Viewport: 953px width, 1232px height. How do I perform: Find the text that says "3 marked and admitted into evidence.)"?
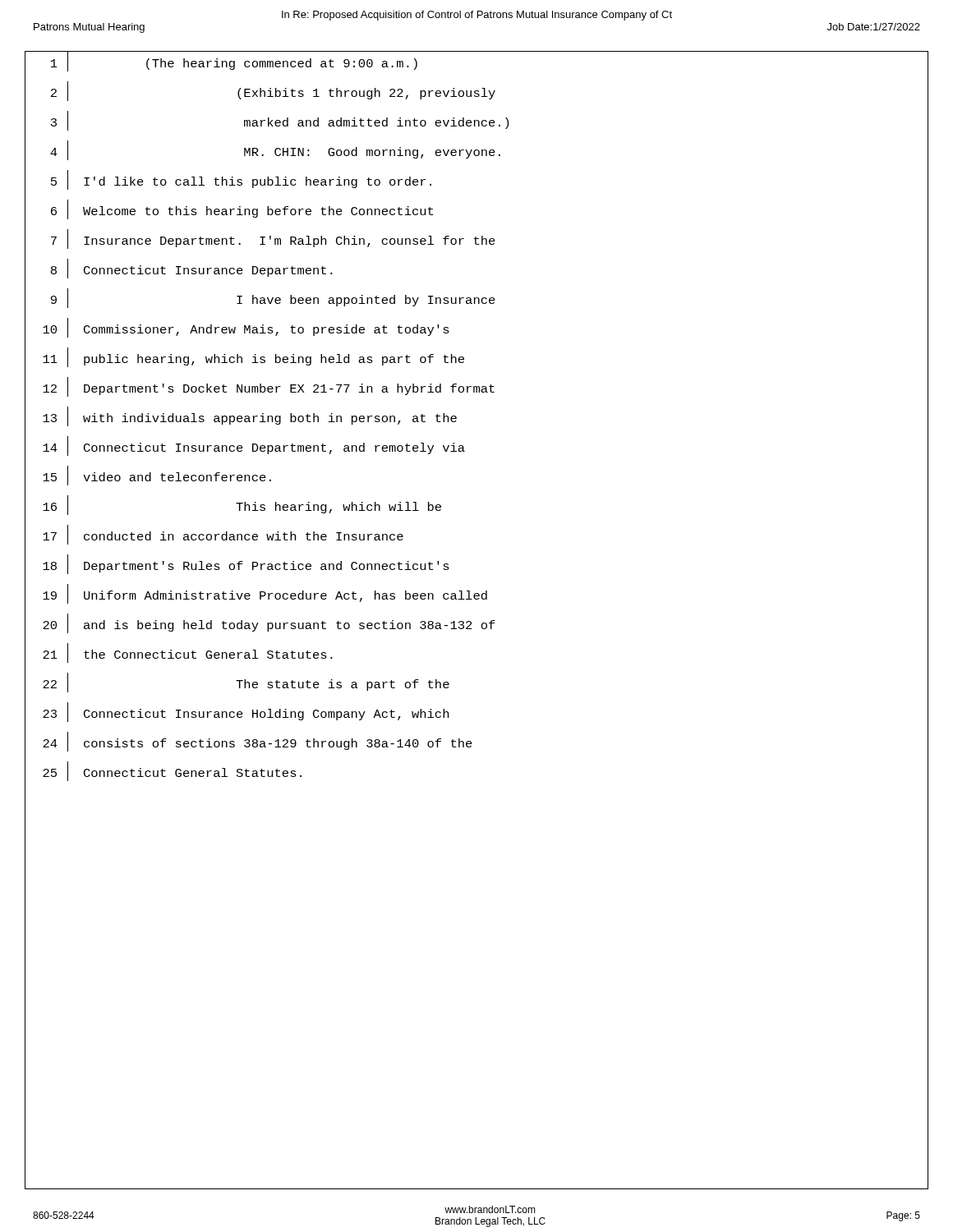point(476,121)
